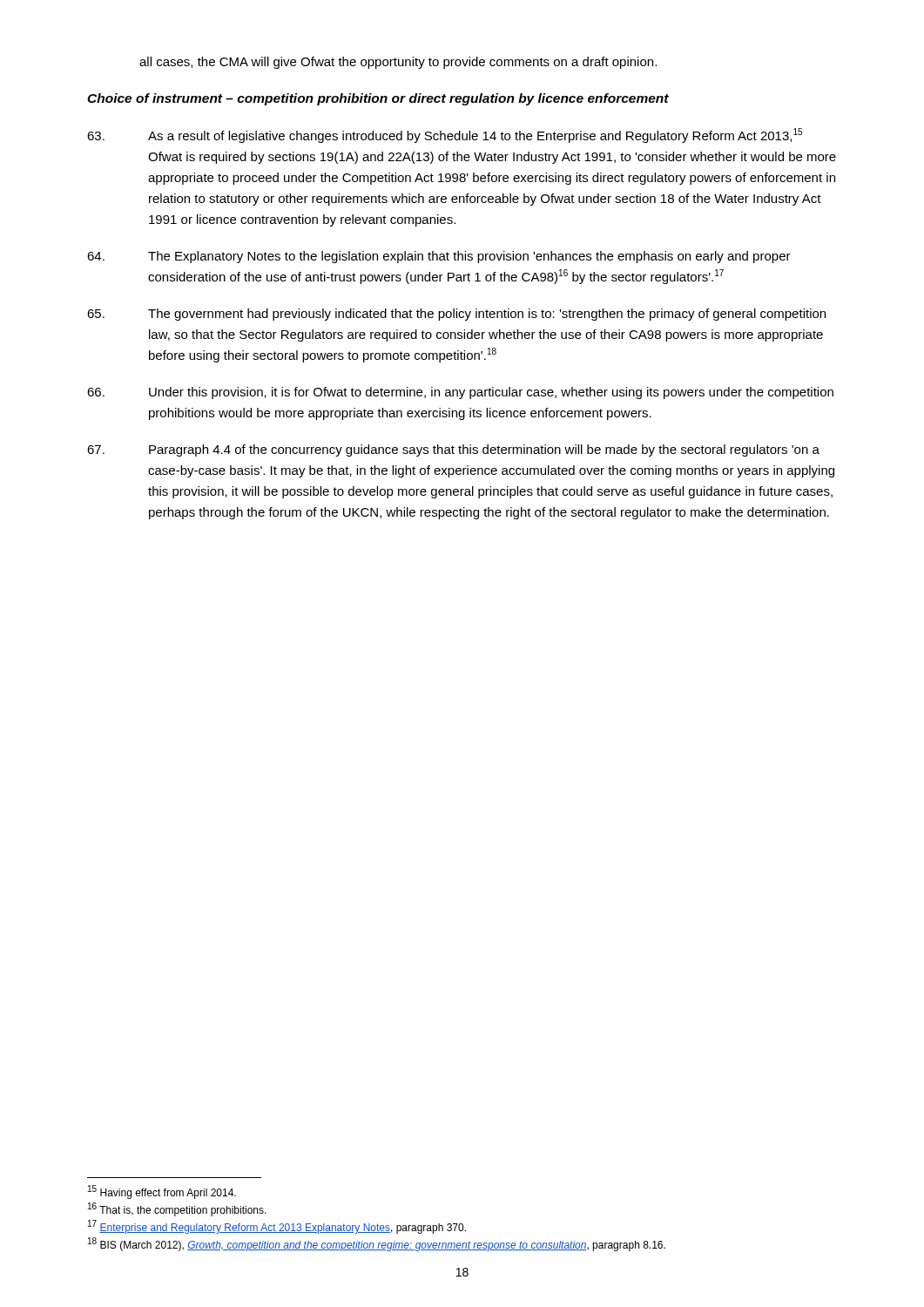Where is the passage that starts "18 BIS (March 2012), Growth,"?
This screenshot has height=1307, width=924.
click(377, 1244)
